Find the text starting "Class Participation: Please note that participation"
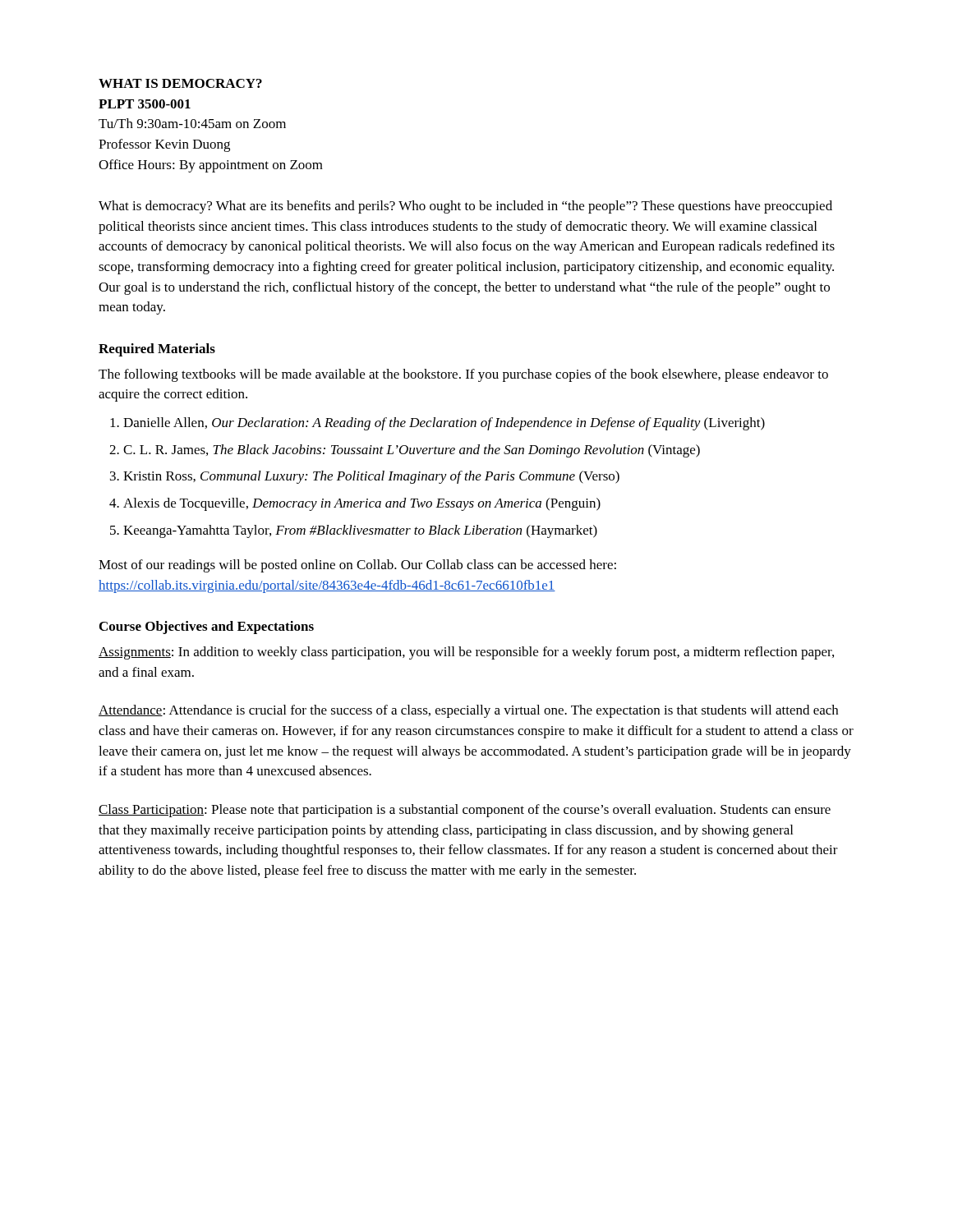 point(468,840)
